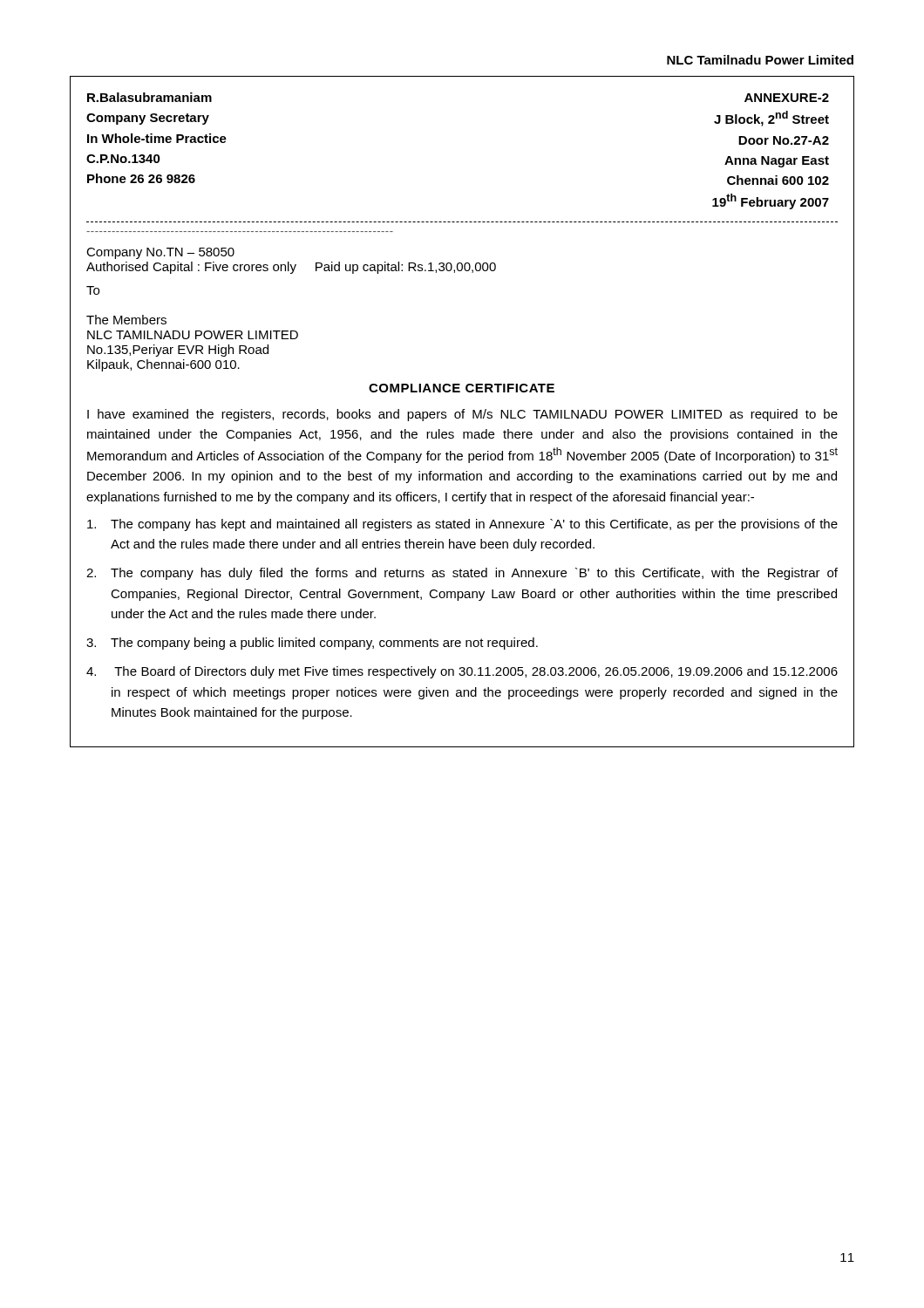This screenshot has width=924, height=1308.
Task: Point to the text starting "Company No.TN – 58050 Authorised Capital"
Action: 291,259
